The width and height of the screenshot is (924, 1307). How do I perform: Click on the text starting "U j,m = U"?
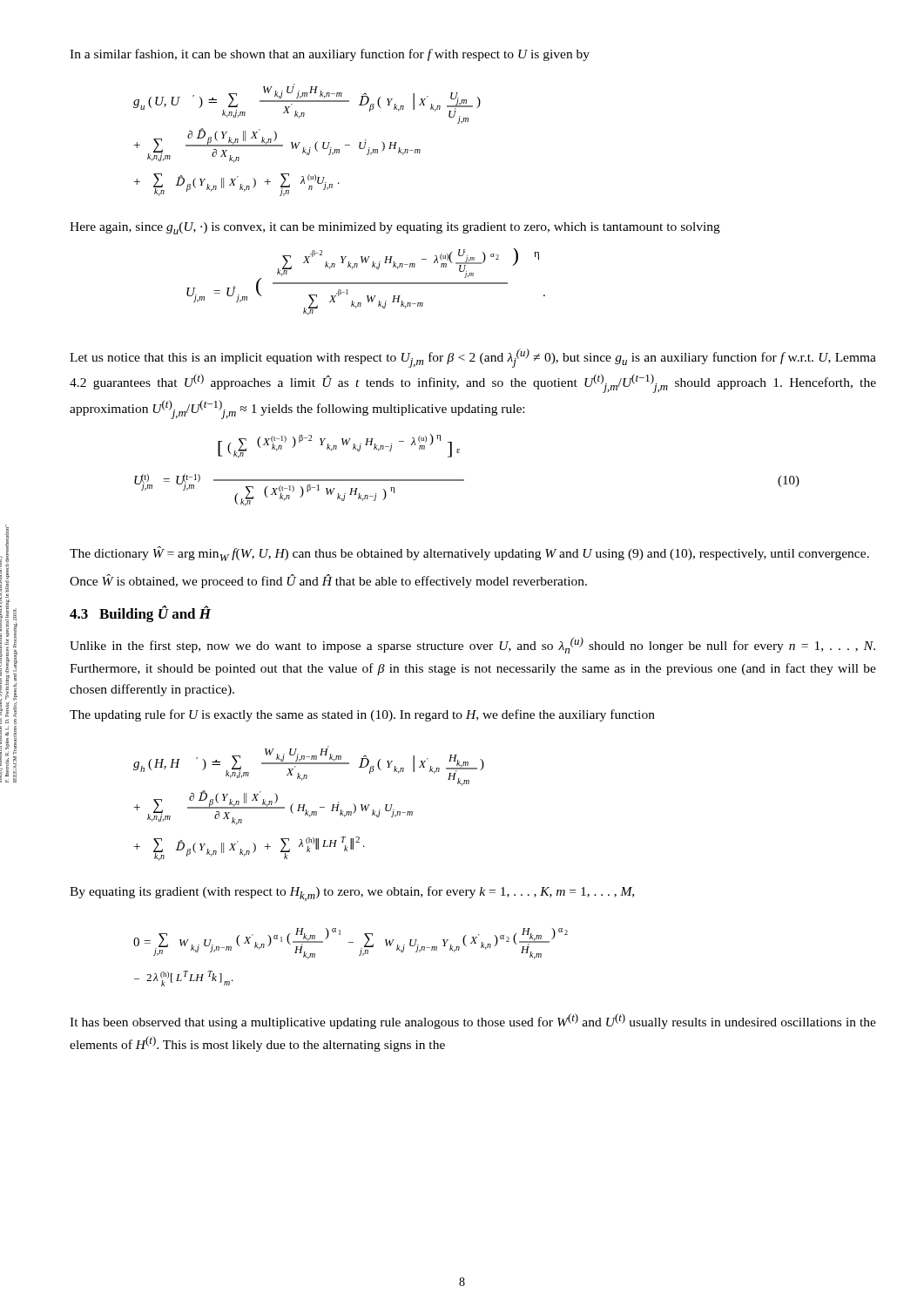[473, 292]
